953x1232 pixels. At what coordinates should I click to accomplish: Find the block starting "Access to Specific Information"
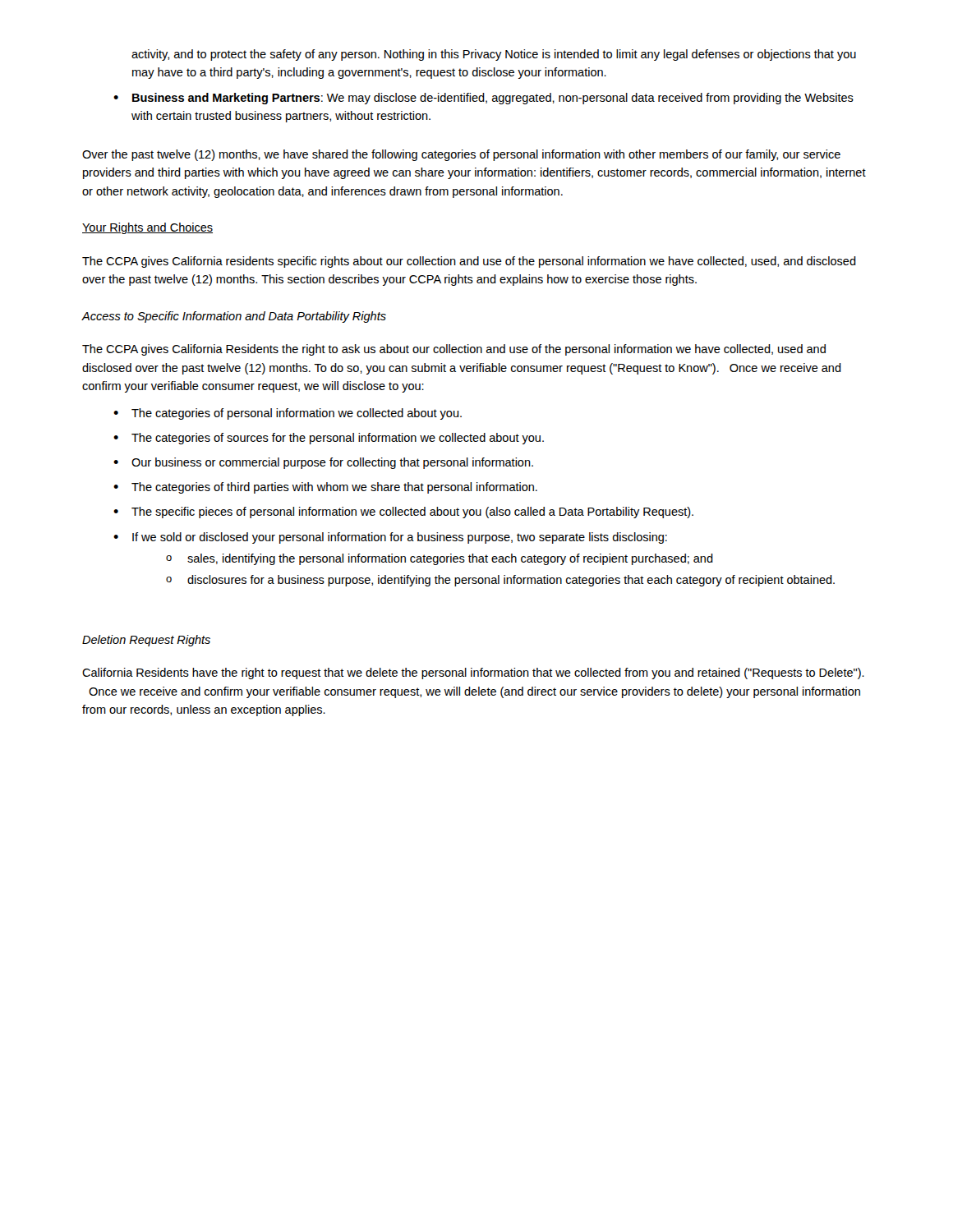[234, 317]
